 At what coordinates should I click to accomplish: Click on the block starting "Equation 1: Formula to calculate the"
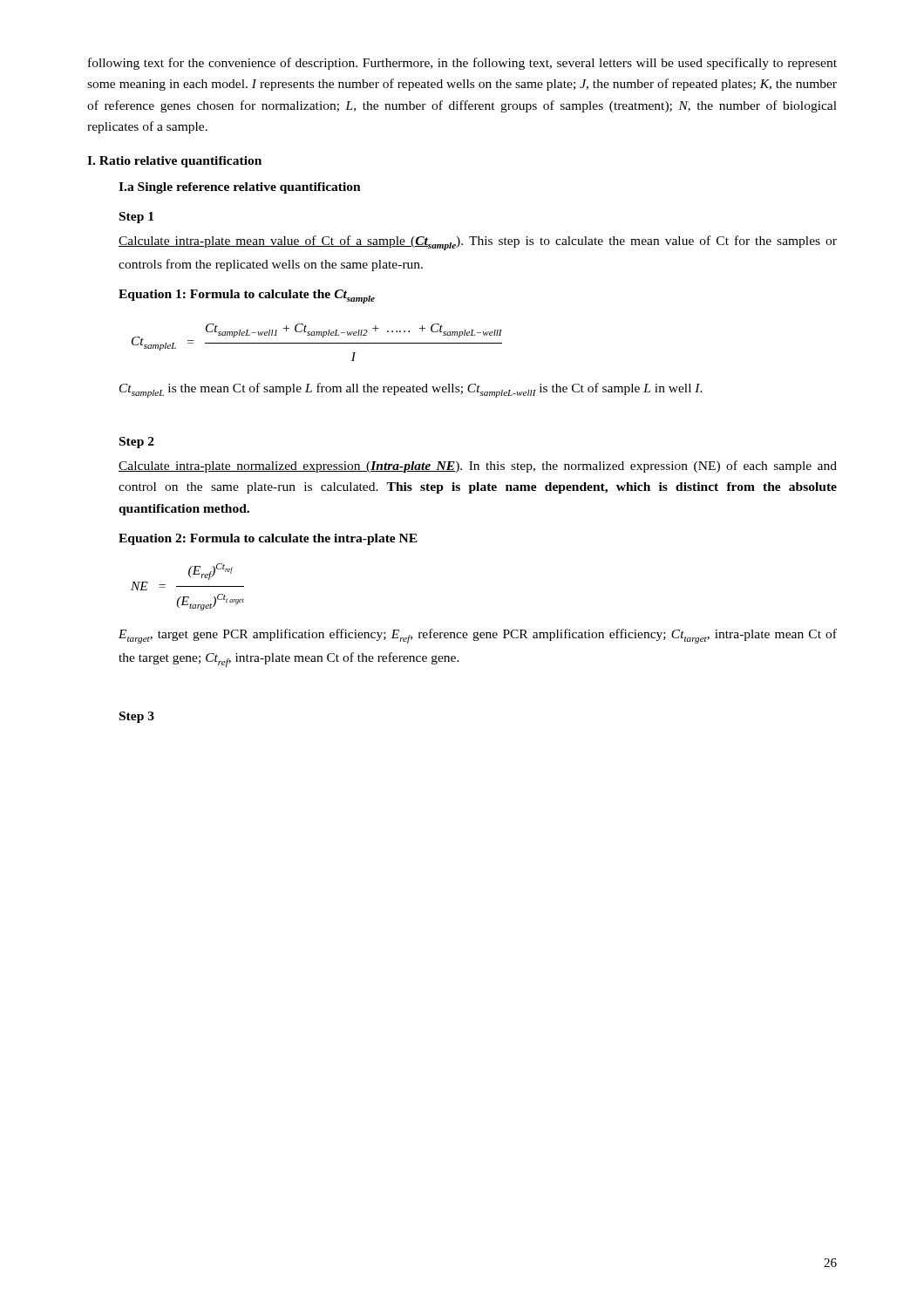[x=247, y=295]
